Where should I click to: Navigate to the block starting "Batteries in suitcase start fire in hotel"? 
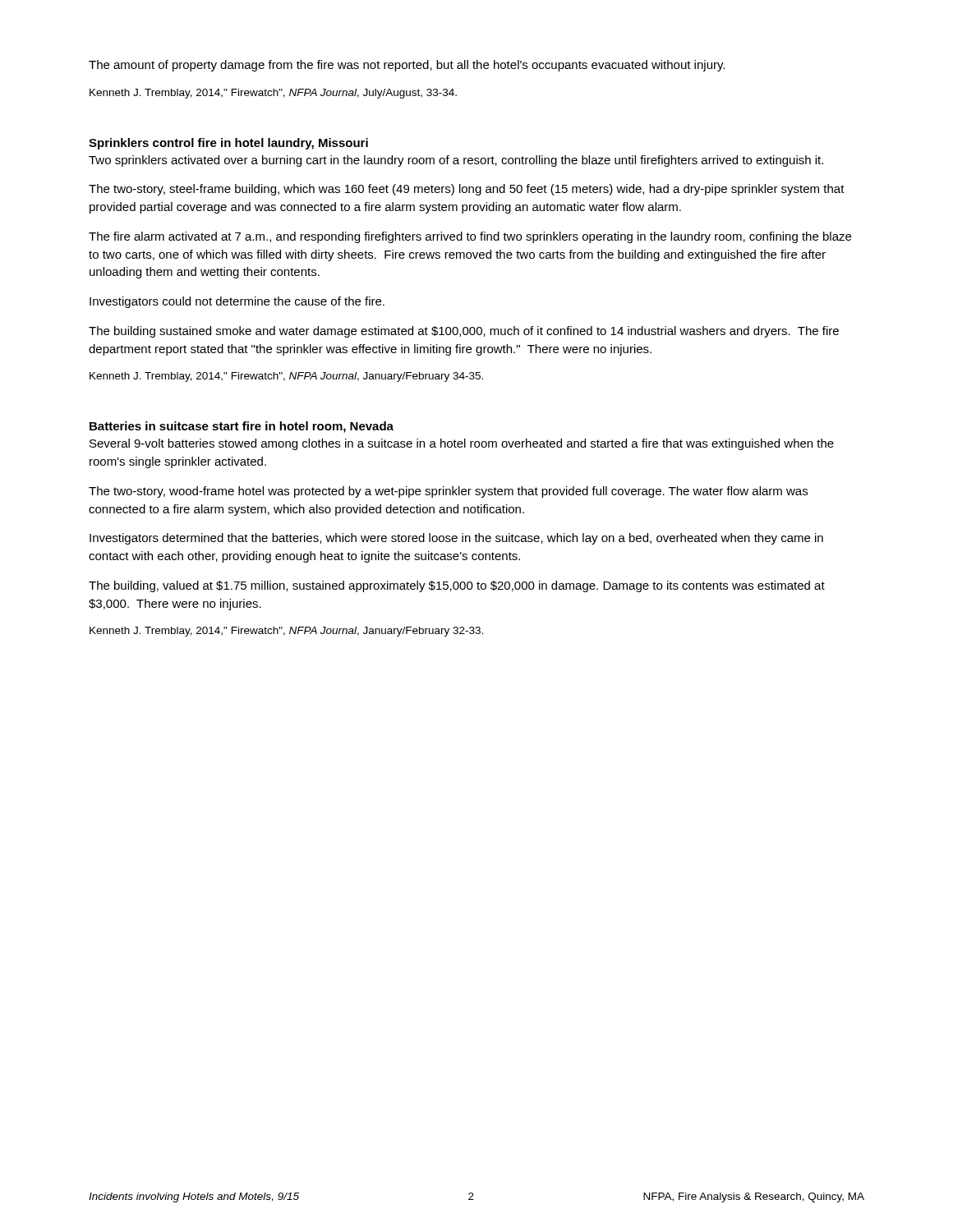[x=241, y=426]
